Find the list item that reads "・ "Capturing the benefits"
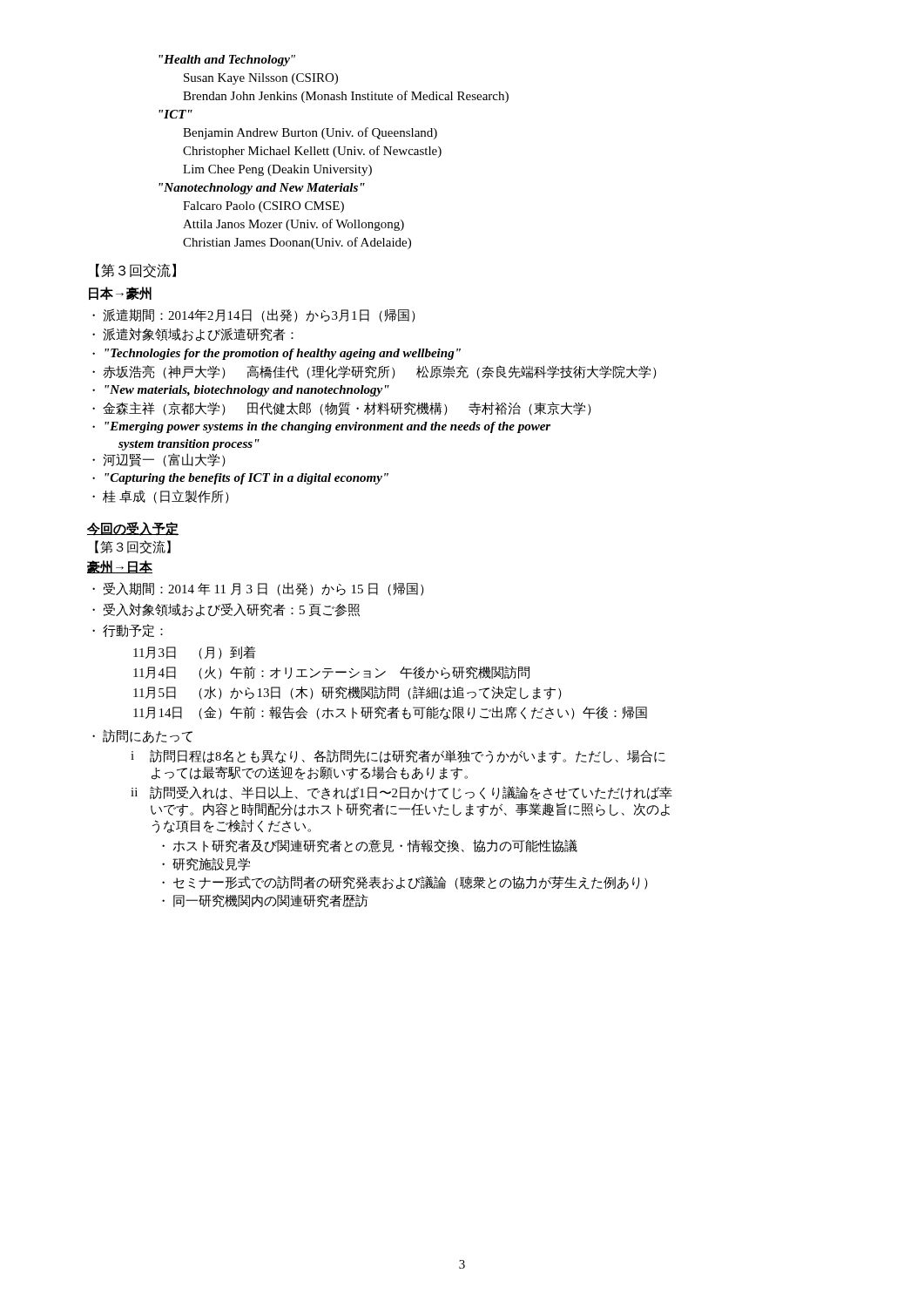The image size is (924, 1307). (240, 479)
